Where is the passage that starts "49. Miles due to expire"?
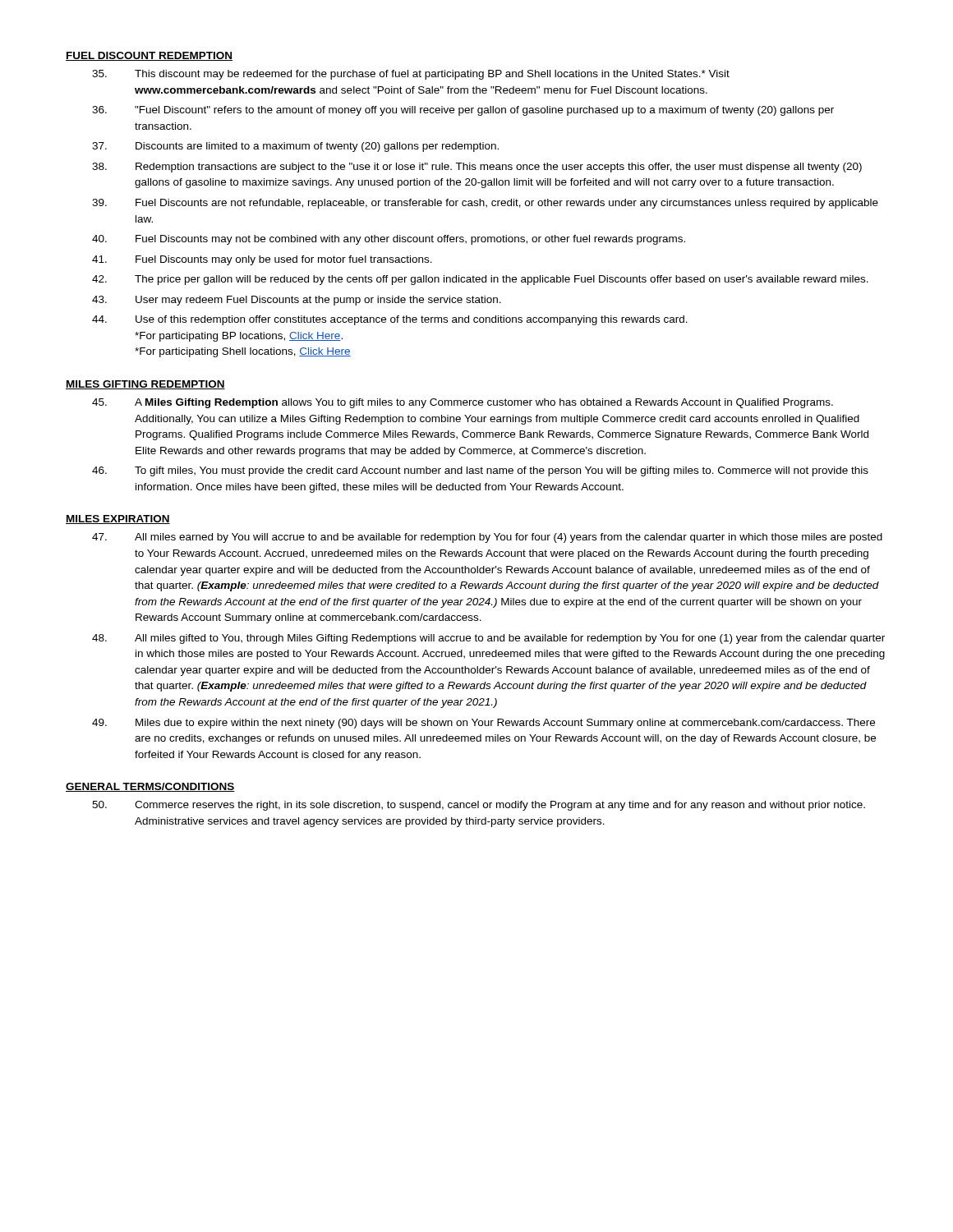Image resolution: width=953 pixels, height=1232 pixels. click(476, 738)
